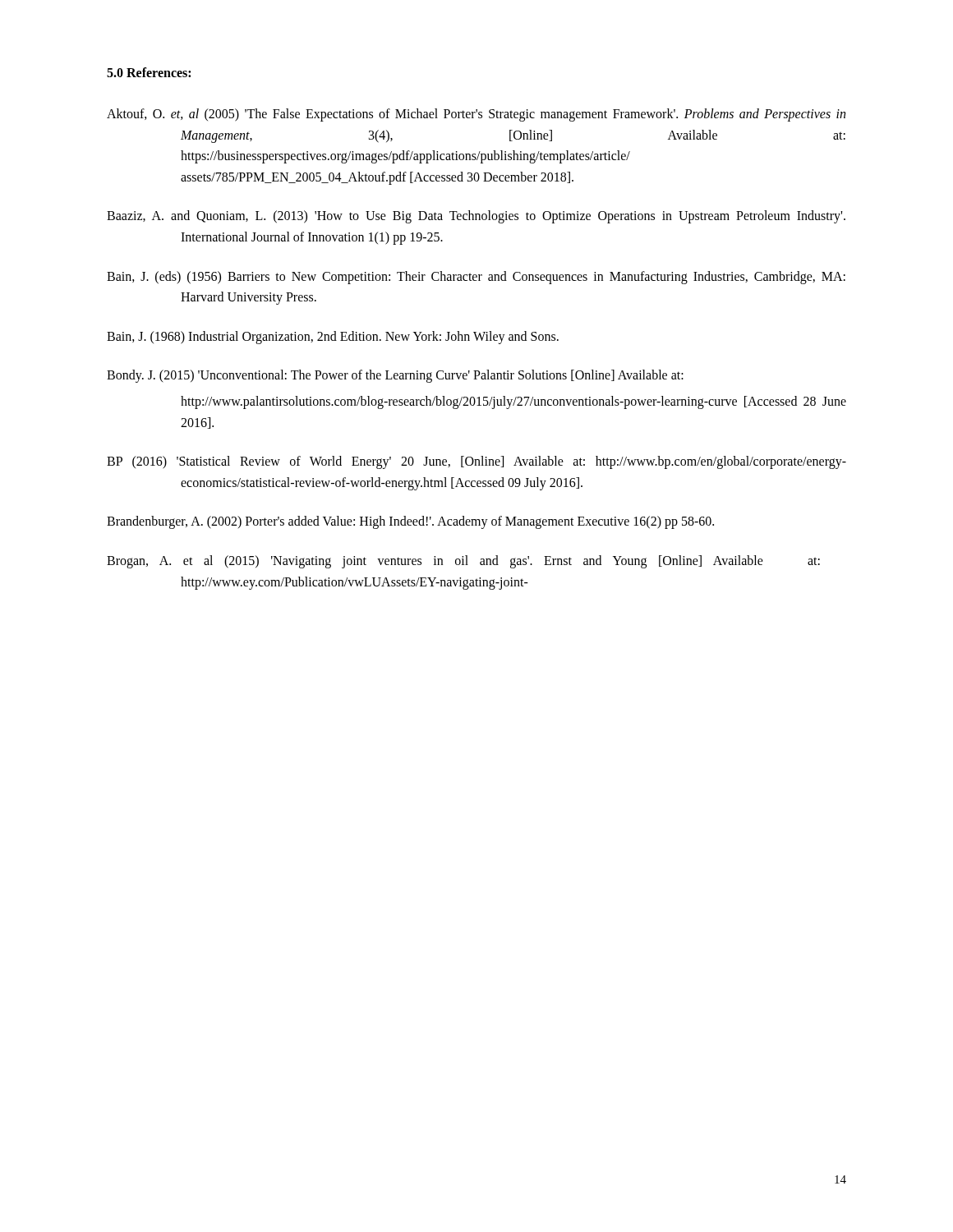Point to the passage starting "BP (2016) 'Statistical Review of World"

[x=476, y=472]
